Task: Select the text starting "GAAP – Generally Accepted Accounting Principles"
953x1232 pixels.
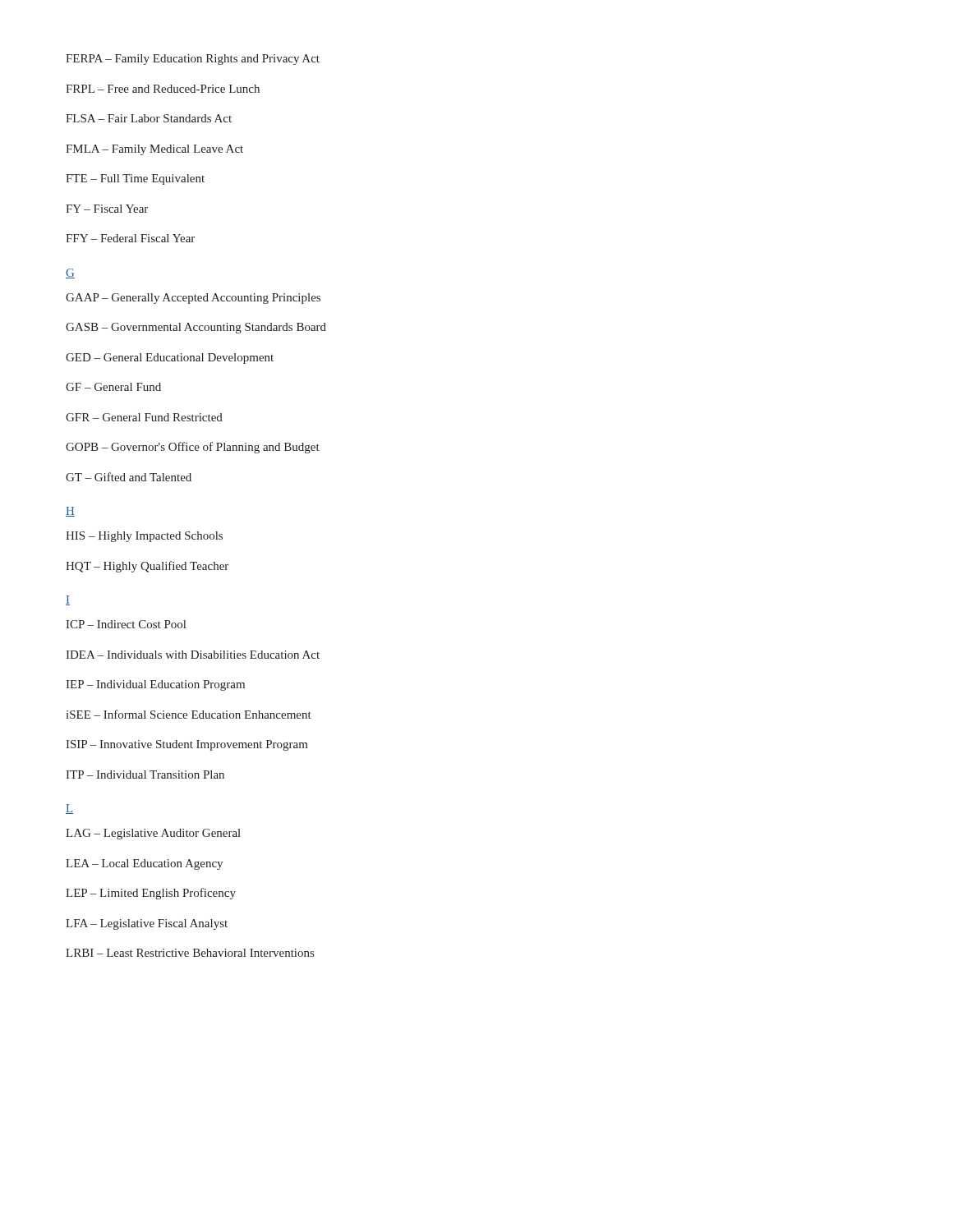Action: (193, 297)
